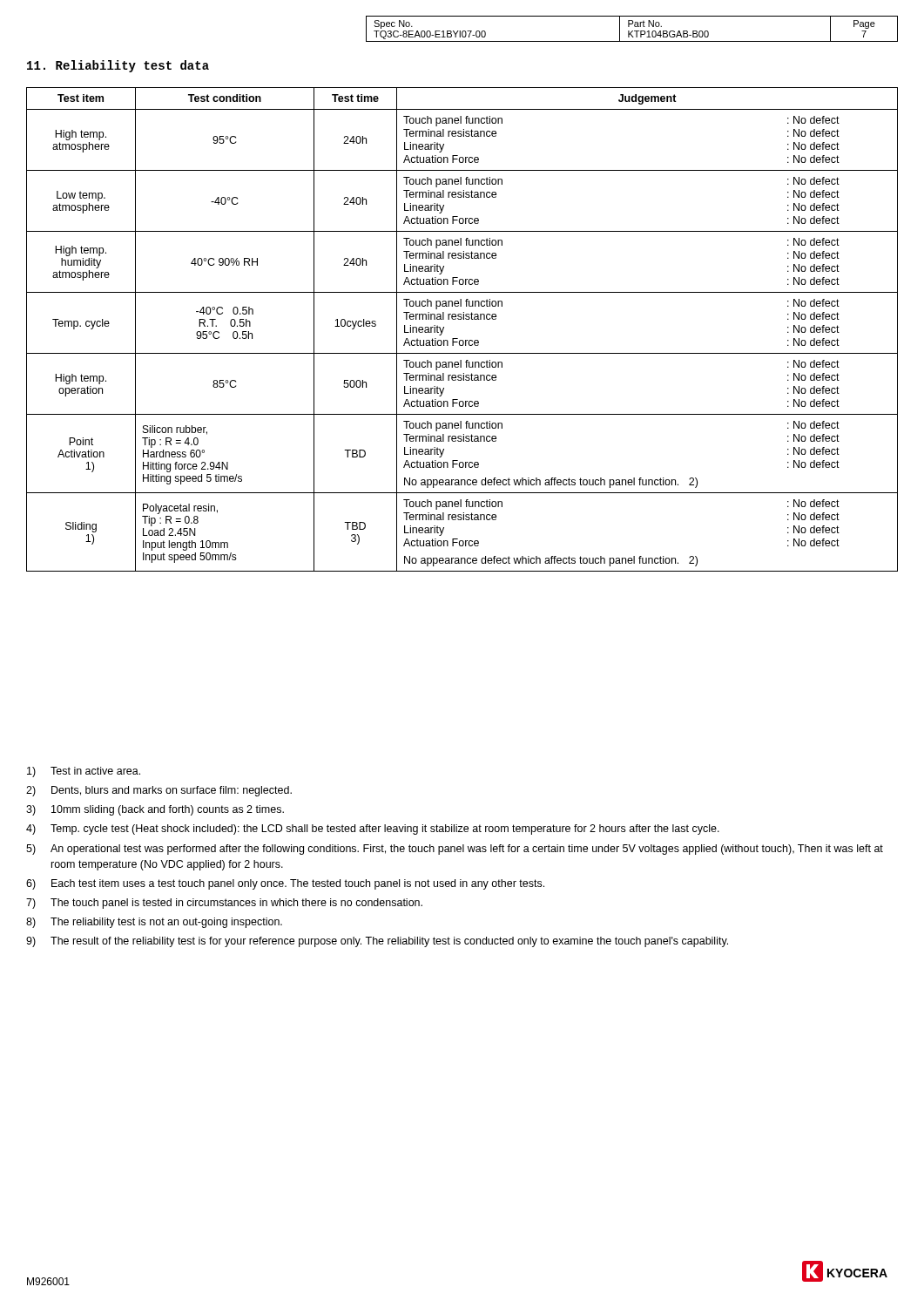The height and width of the screenshot is (1307, 924).
Task: Select the element starting "2) Dents, blurs"
Action: [x=159, y=791]
